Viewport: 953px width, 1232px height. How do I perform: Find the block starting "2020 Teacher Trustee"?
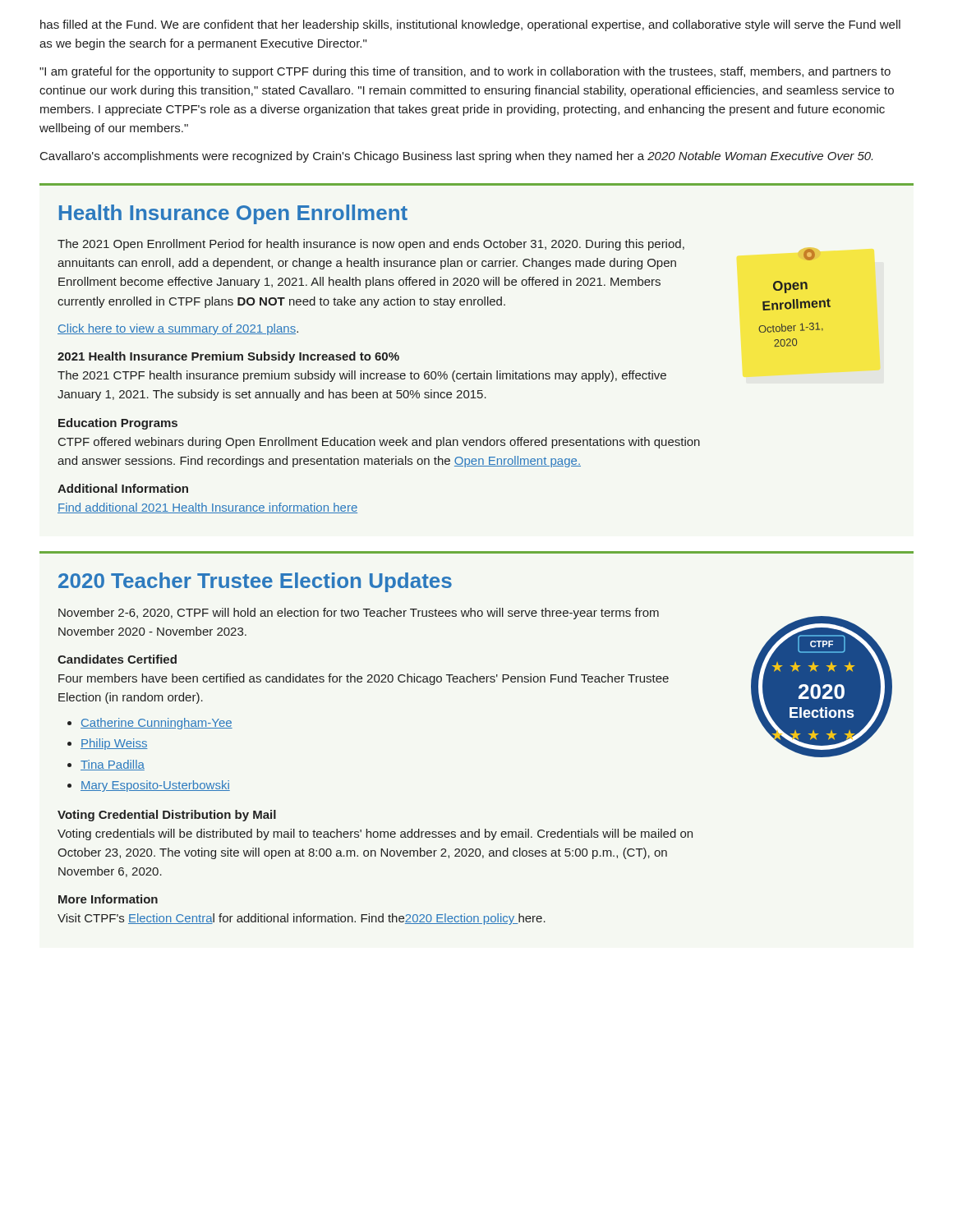(x=255, y=581)
